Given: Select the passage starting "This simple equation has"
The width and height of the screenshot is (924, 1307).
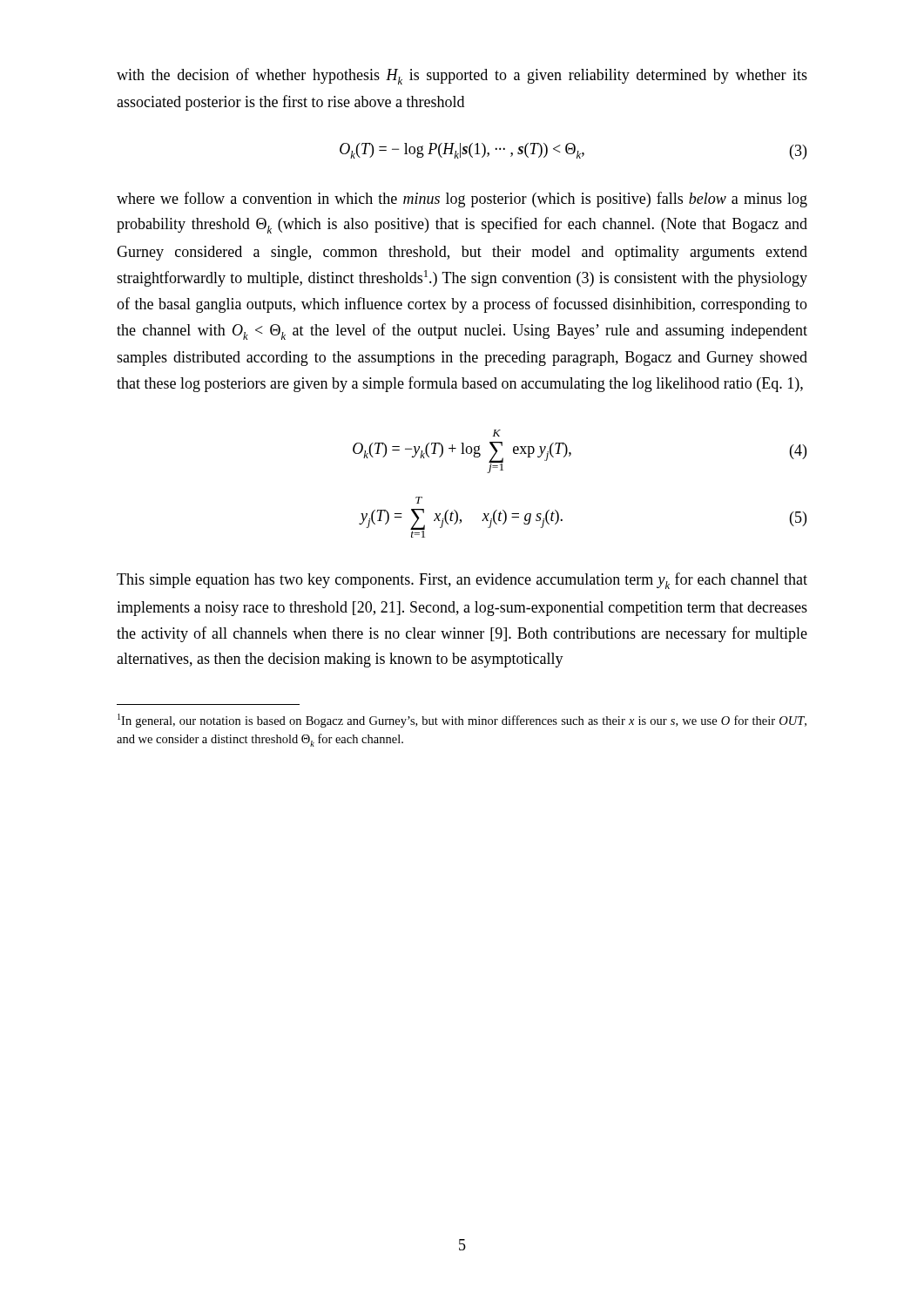Looking at the screenshot, I should click(462, 619).
